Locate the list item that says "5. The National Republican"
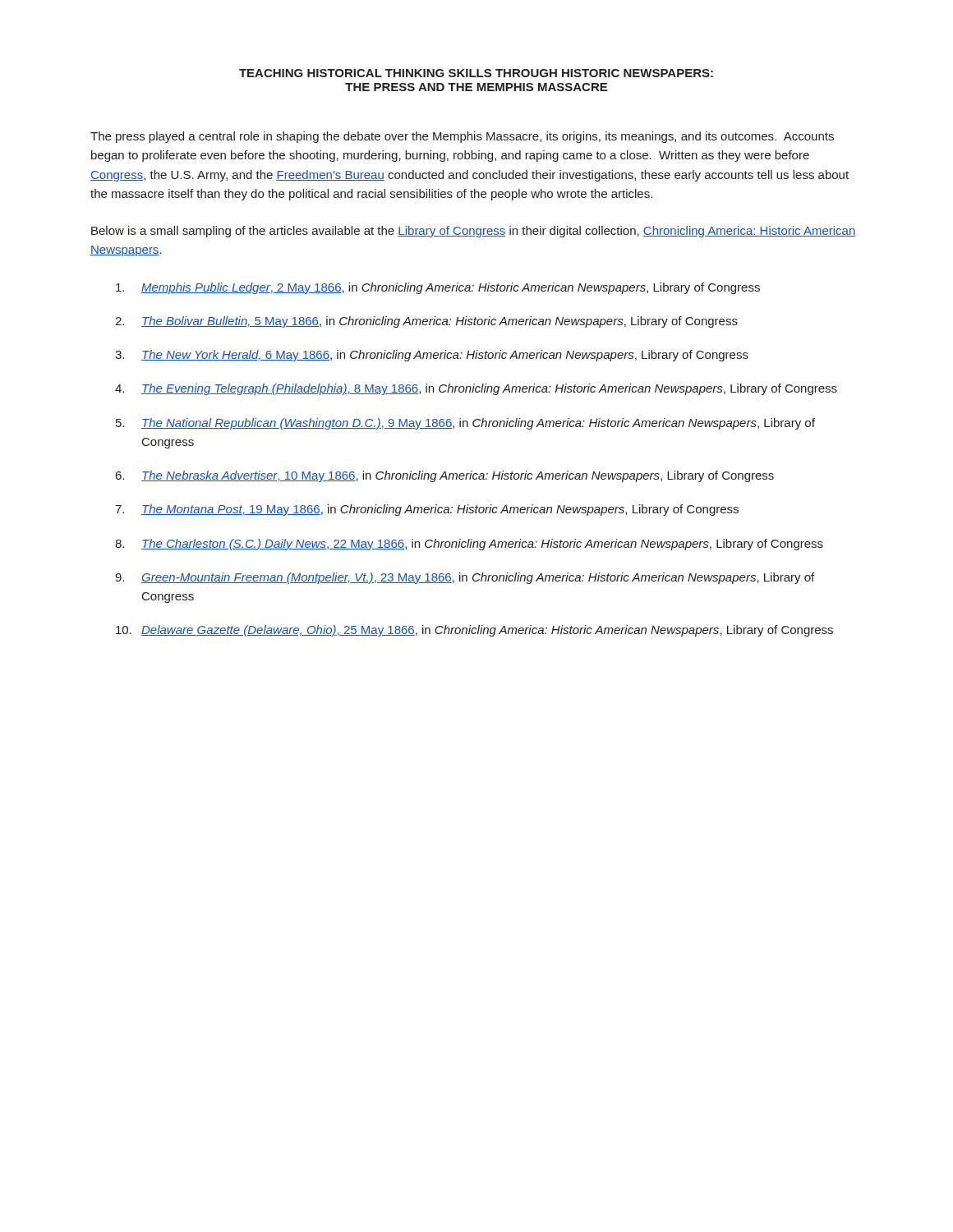Viewport: 953px width, 1232px height. click(x=489, y=432)
